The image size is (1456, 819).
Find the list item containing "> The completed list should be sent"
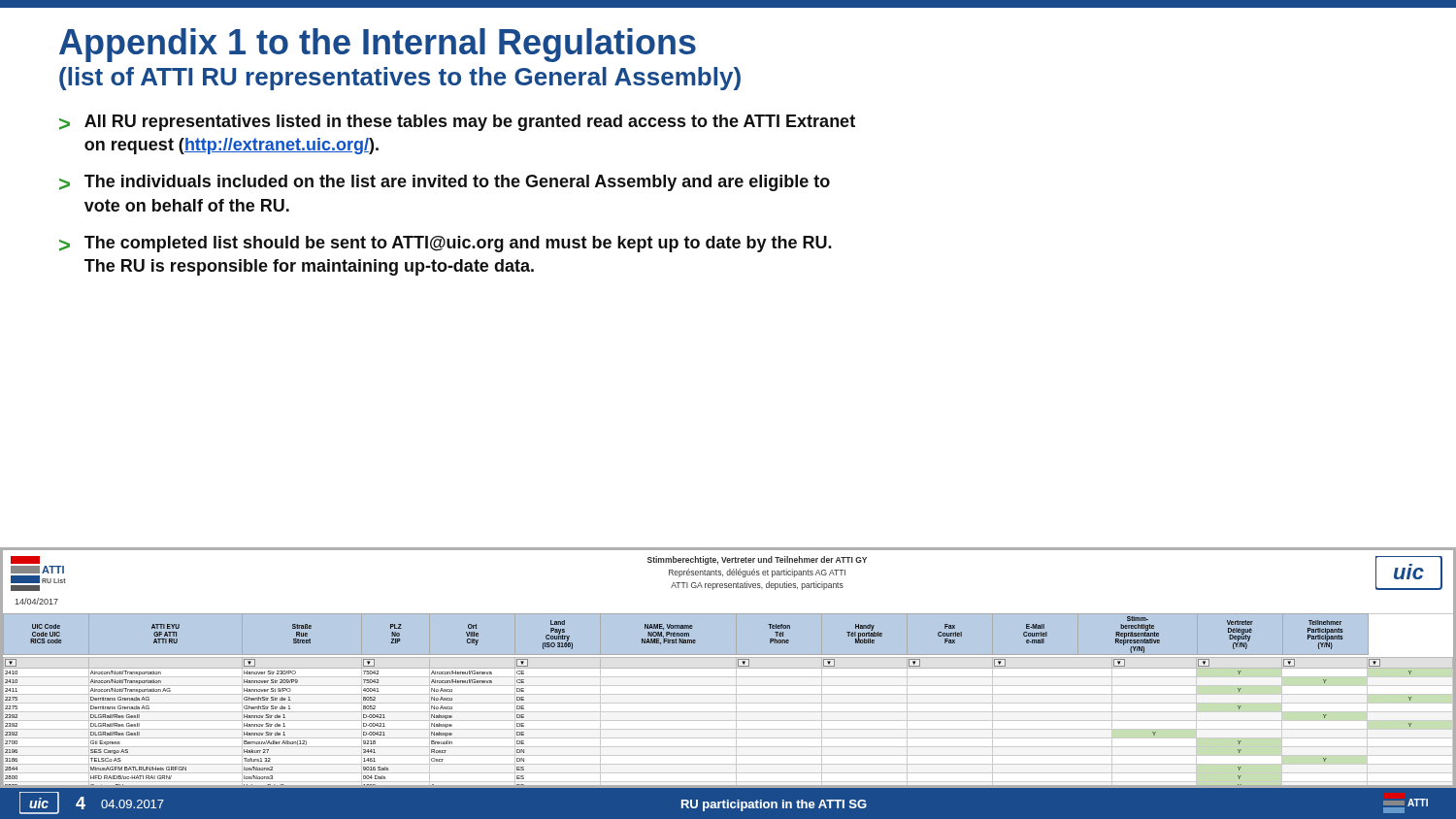[x=445, y=255]
